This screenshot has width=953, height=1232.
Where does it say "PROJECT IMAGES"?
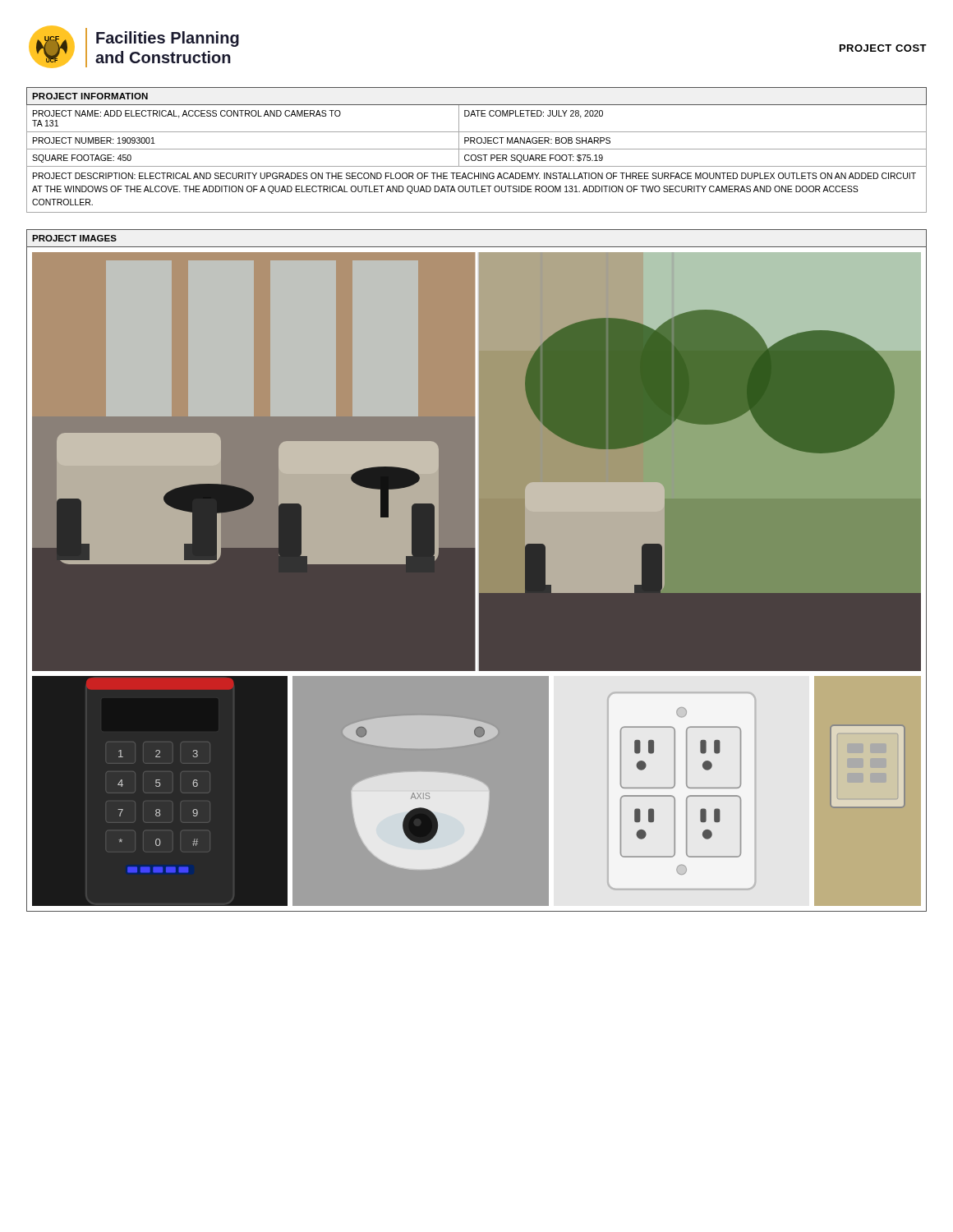click(x=74, y=238)
